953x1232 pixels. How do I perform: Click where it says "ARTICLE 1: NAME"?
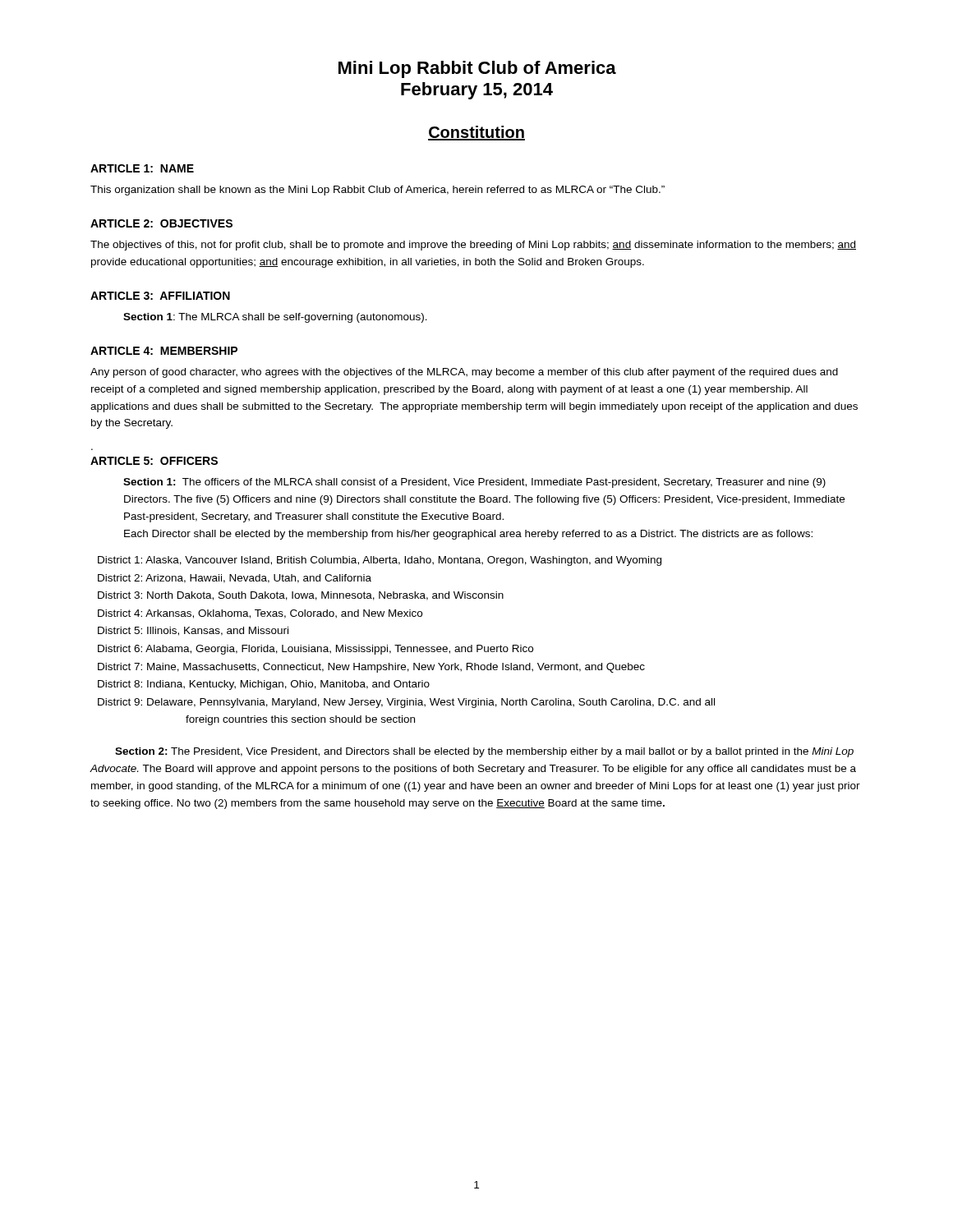click(x=142, y=168)
